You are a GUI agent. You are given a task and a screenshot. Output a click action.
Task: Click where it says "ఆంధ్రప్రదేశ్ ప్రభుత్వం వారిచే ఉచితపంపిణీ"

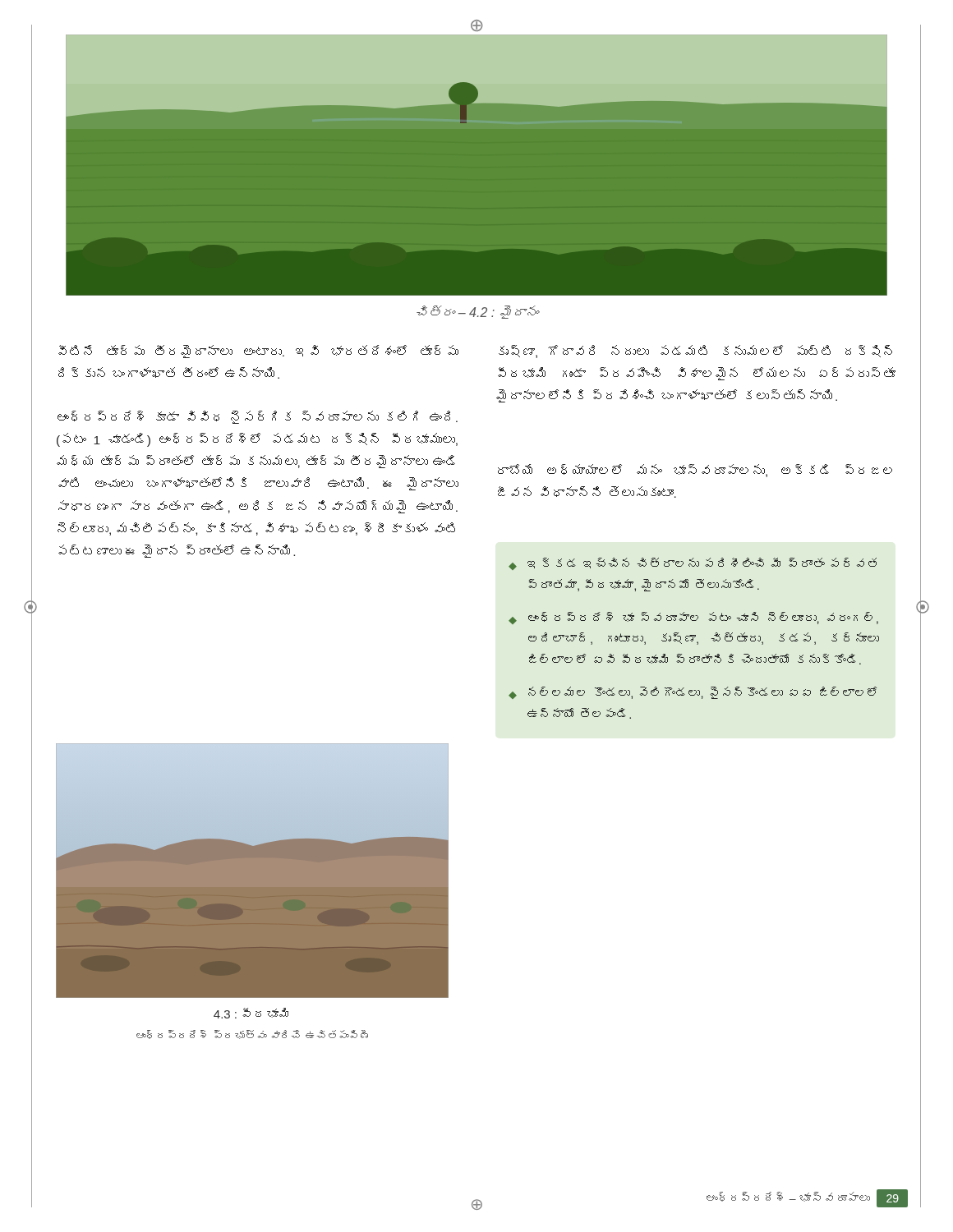click(252, 1036)
